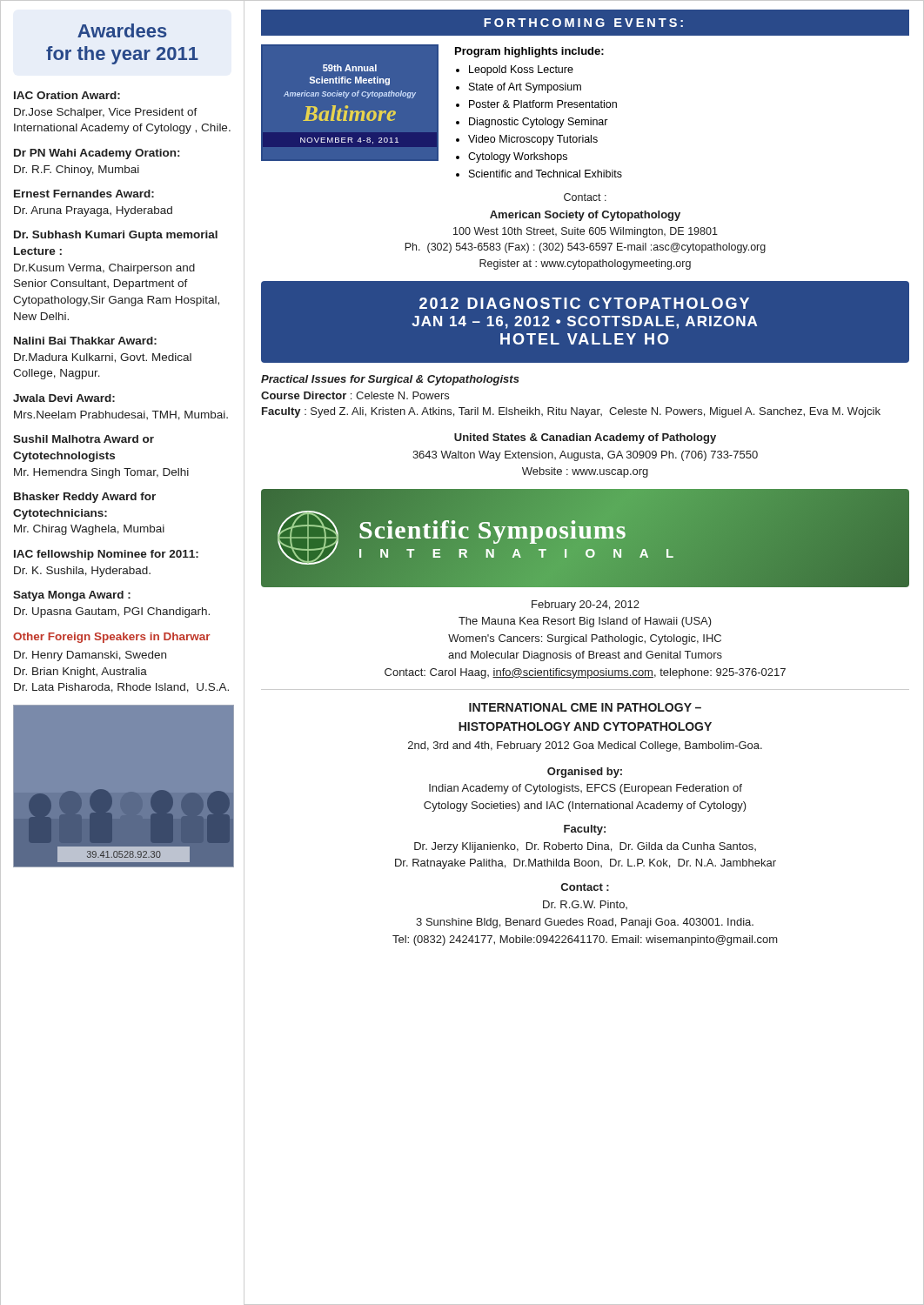Click on the block starting "Practical Issues for"
924x1305 pixels.
click(x=390, y=380)
